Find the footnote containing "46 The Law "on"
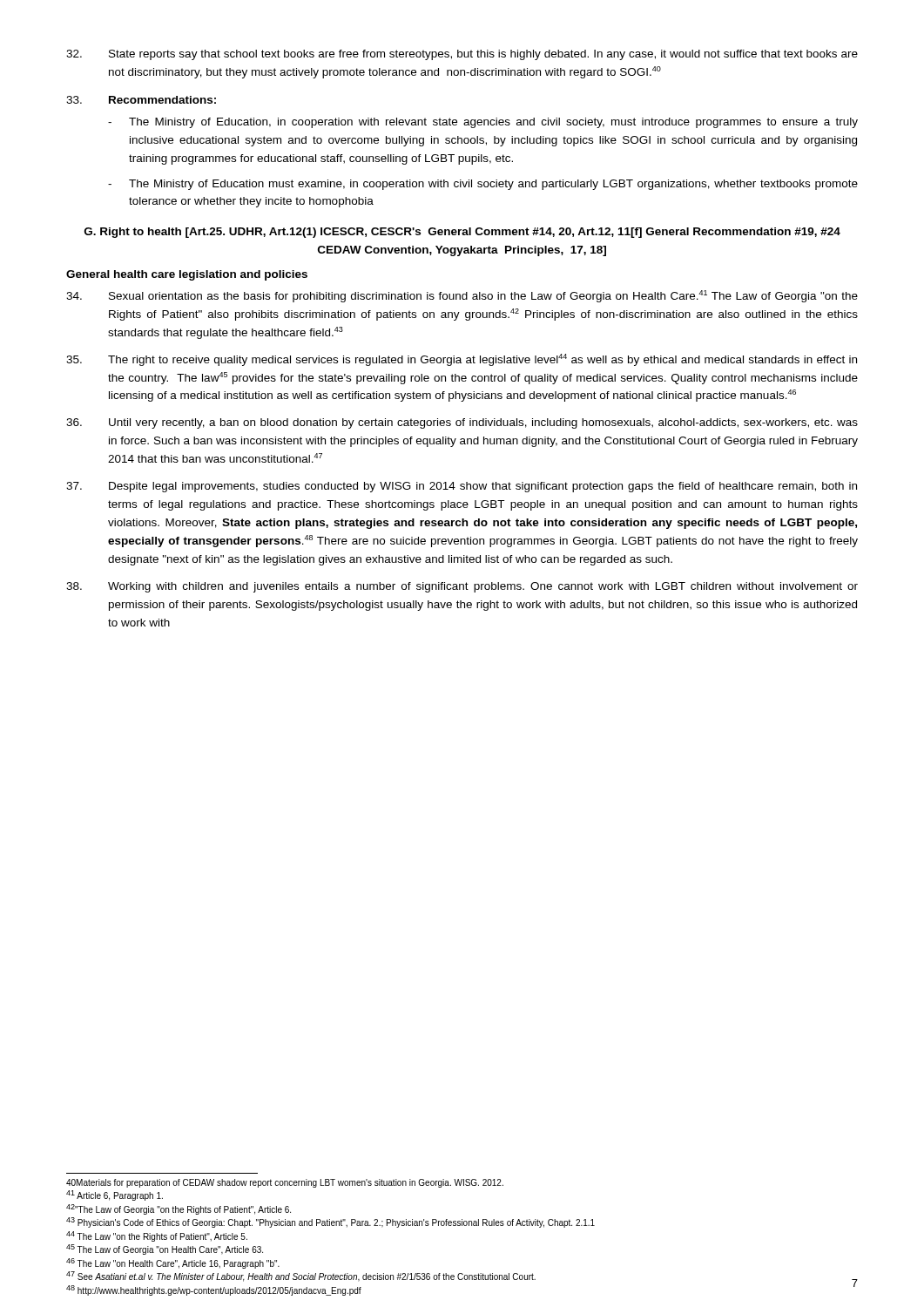This screenshot has width=924, height=1307. 173,1263
